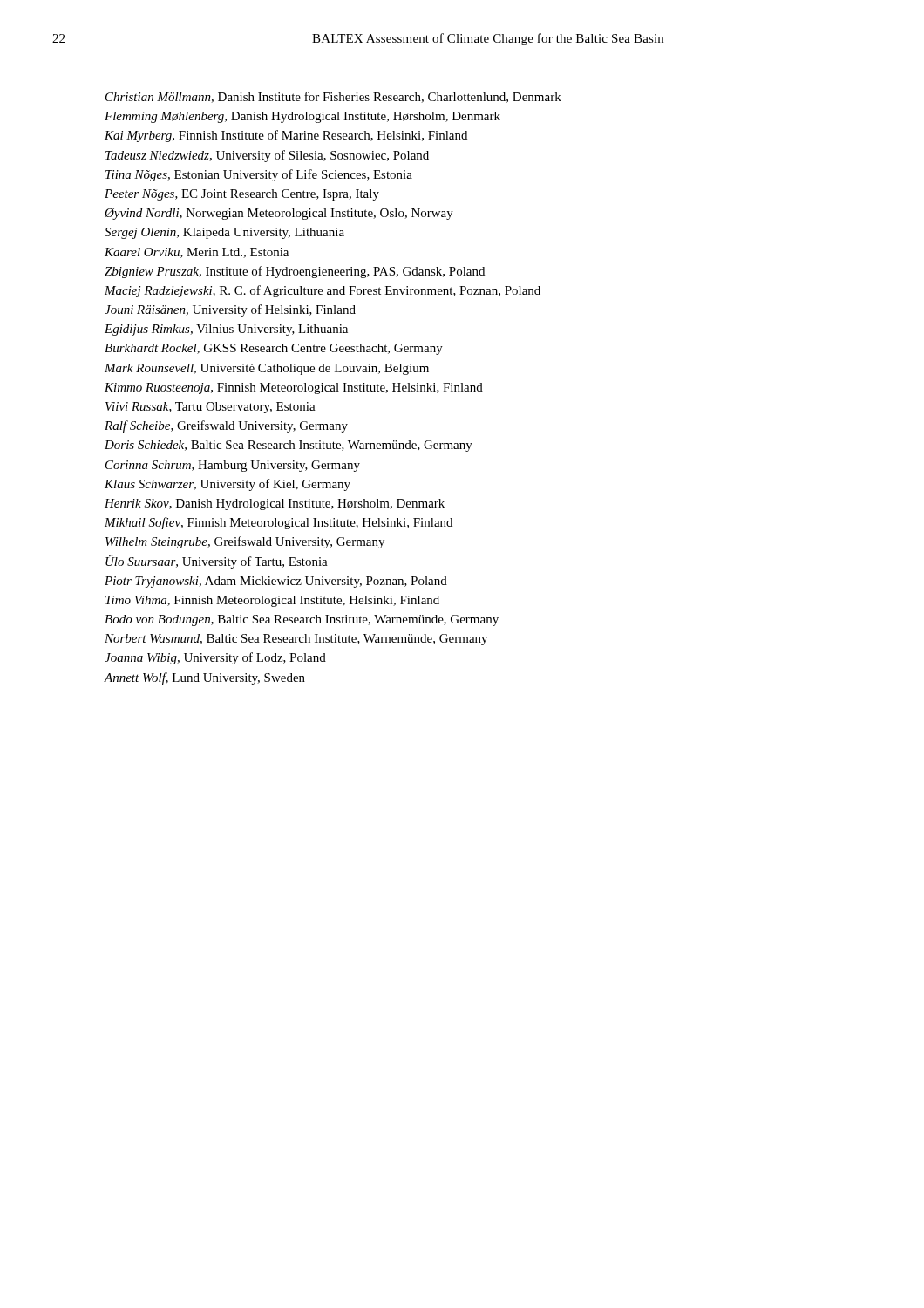Click where it says "Viivi Russak, Tartu Observatory, Estonia"

(x=210, y=406)
